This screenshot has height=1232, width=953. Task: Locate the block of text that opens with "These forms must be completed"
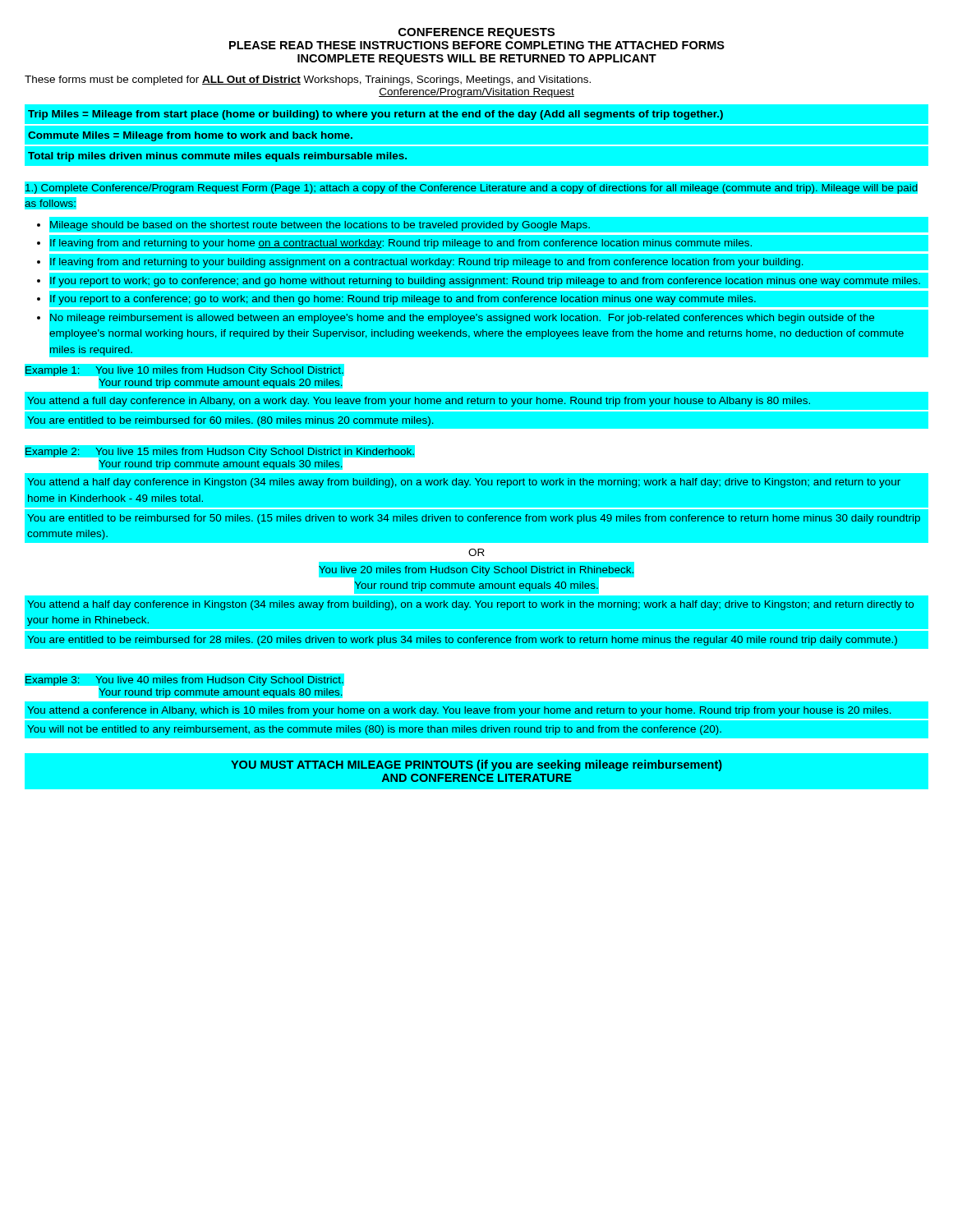coord(476,85)
